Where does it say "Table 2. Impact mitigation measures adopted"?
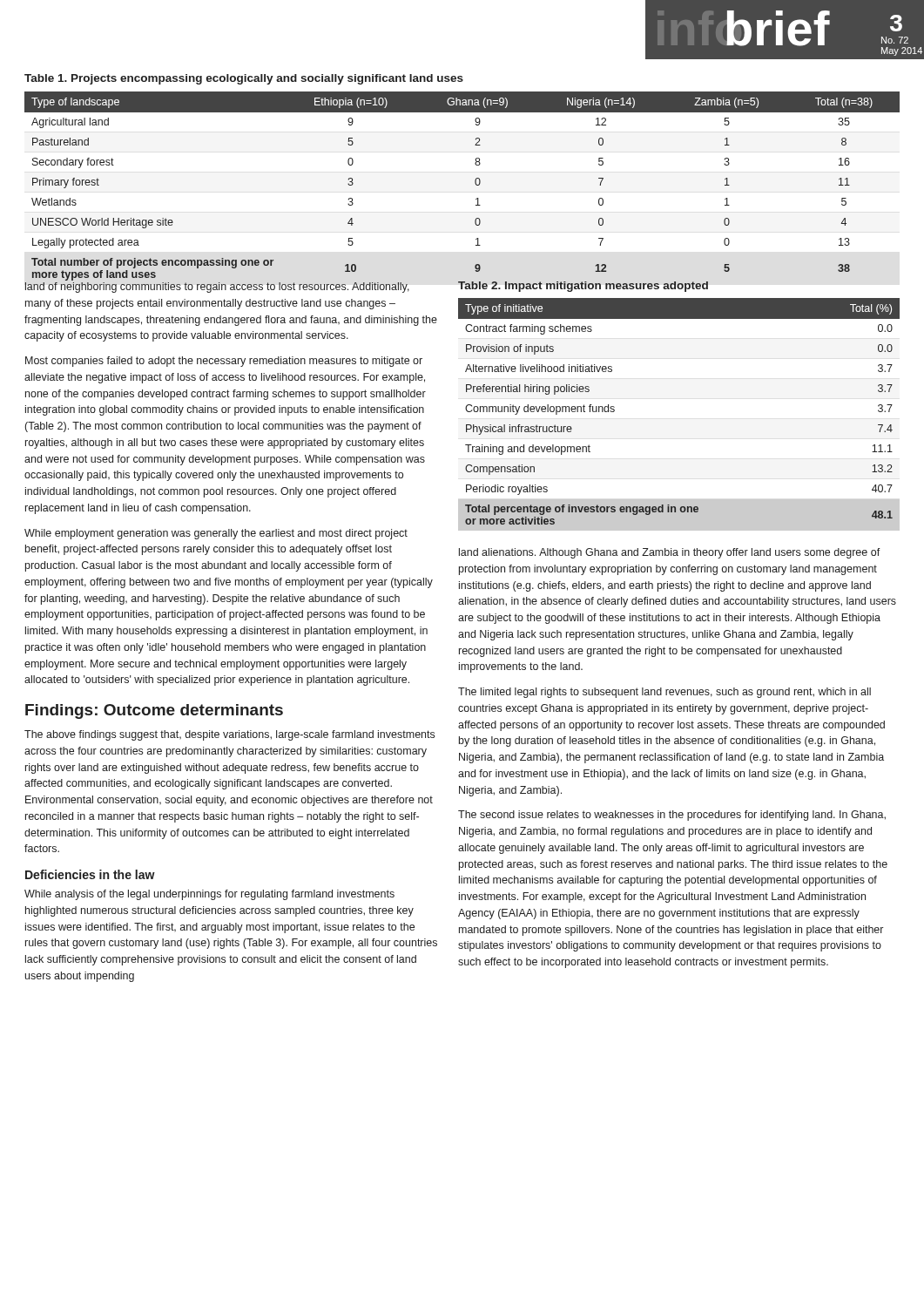Image resolution: width=924 pixels, height=1307 pixels. click(583, 285)
